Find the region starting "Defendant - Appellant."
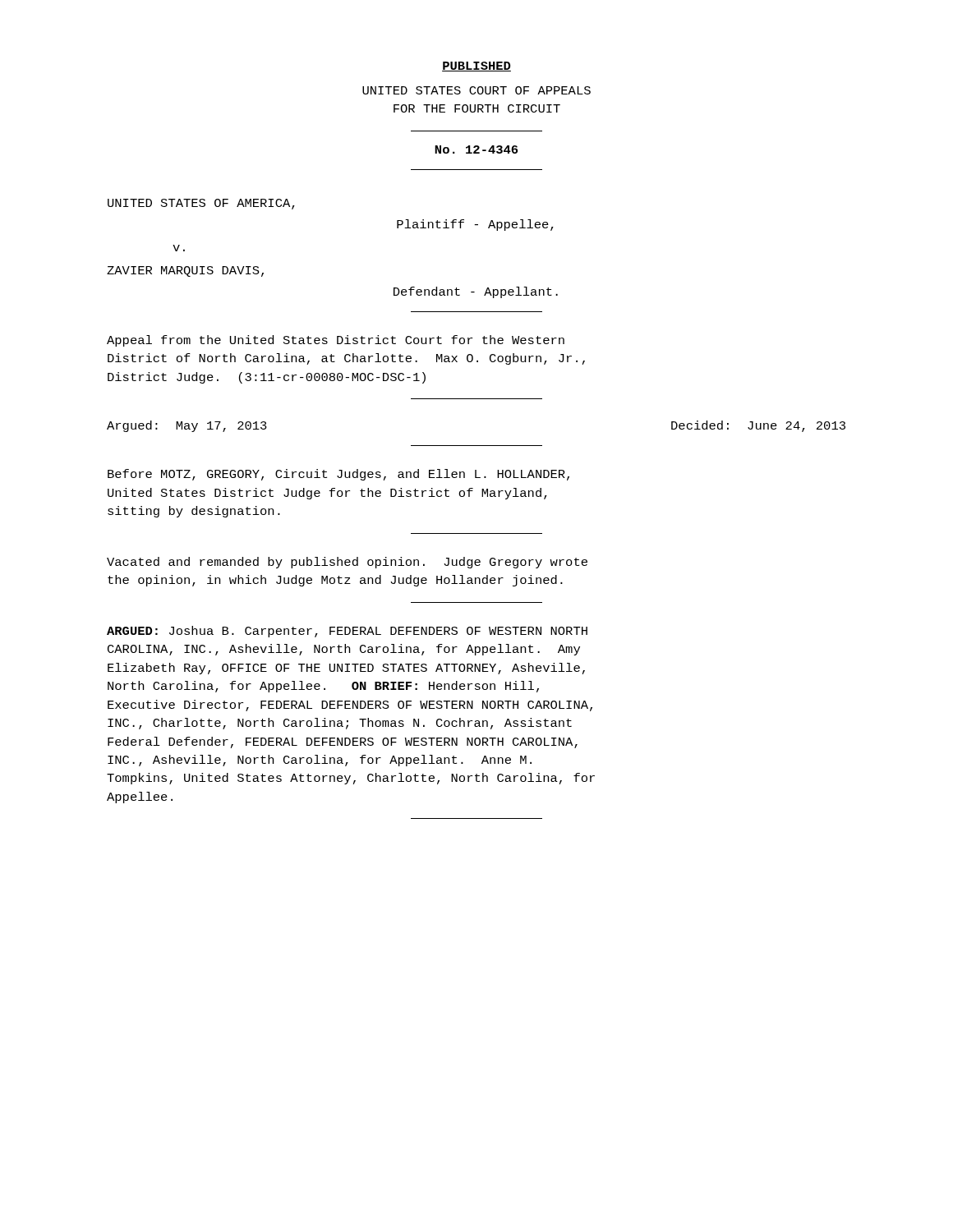 tap(476, 292)
